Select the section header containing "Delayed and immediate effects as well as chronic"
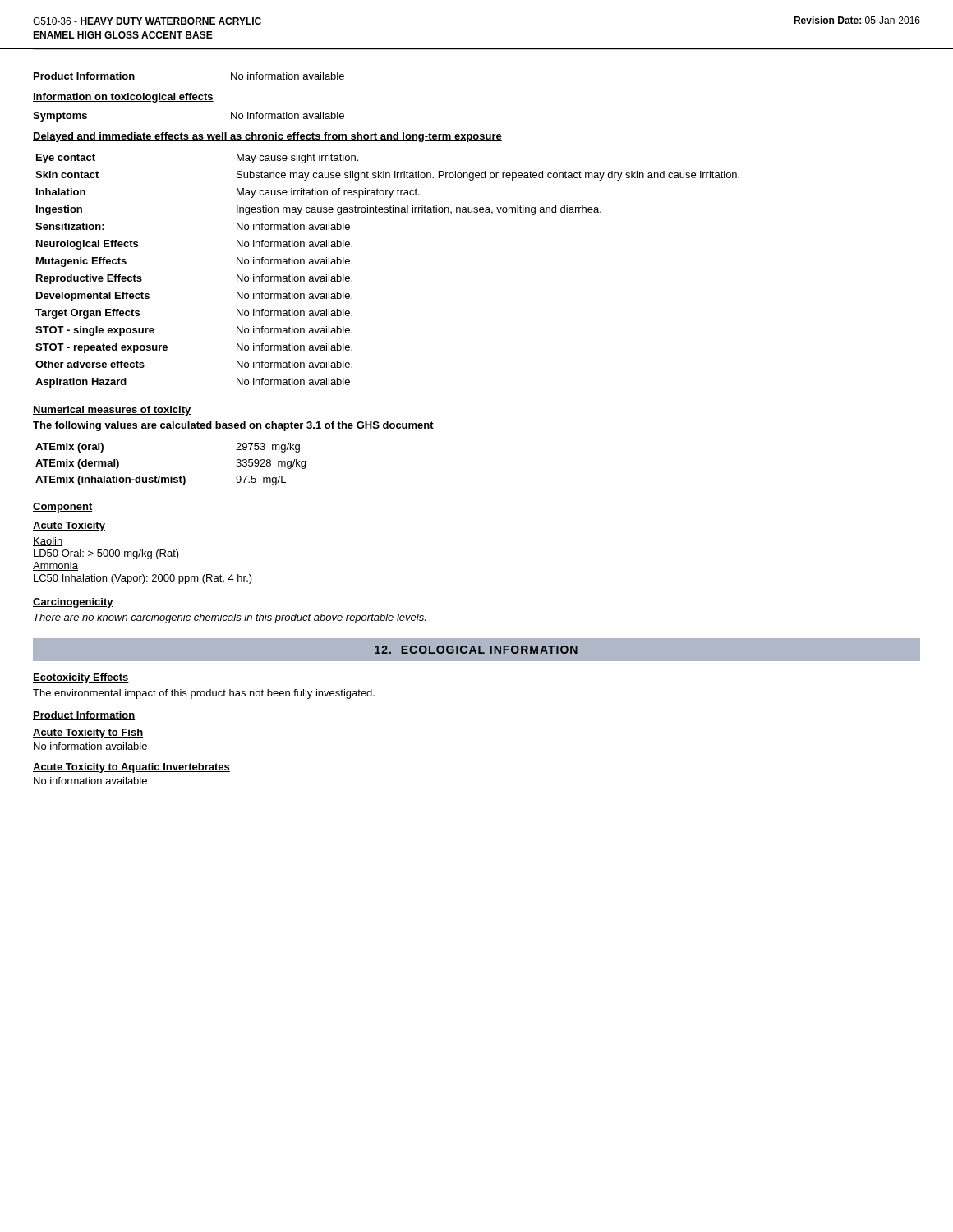The height and width of the screenshot is (1232, 953). tap(267, 136)
